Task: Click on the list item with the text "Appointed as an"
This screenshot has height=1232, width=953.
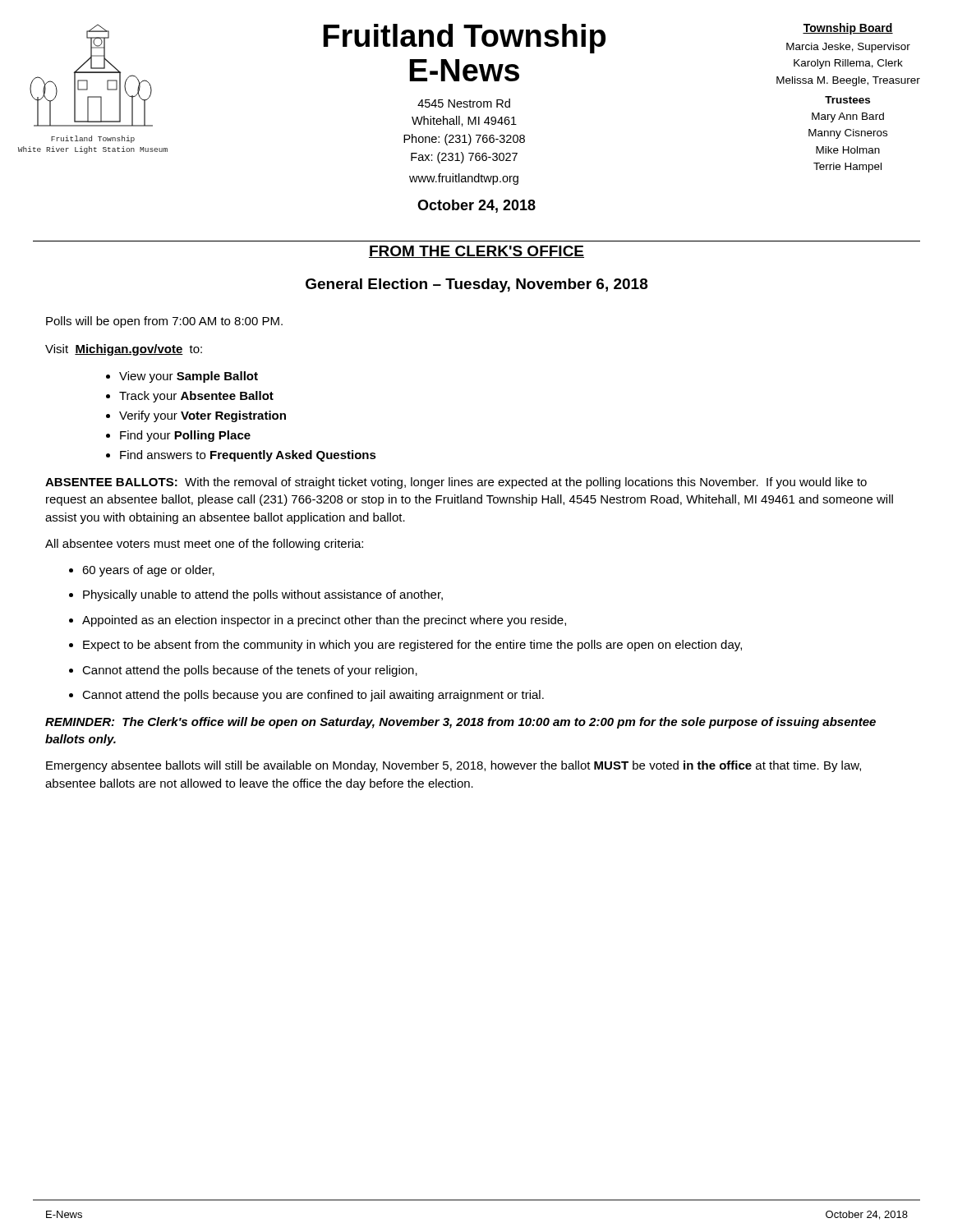Action: pyautogui.click(x=325, y=619)
